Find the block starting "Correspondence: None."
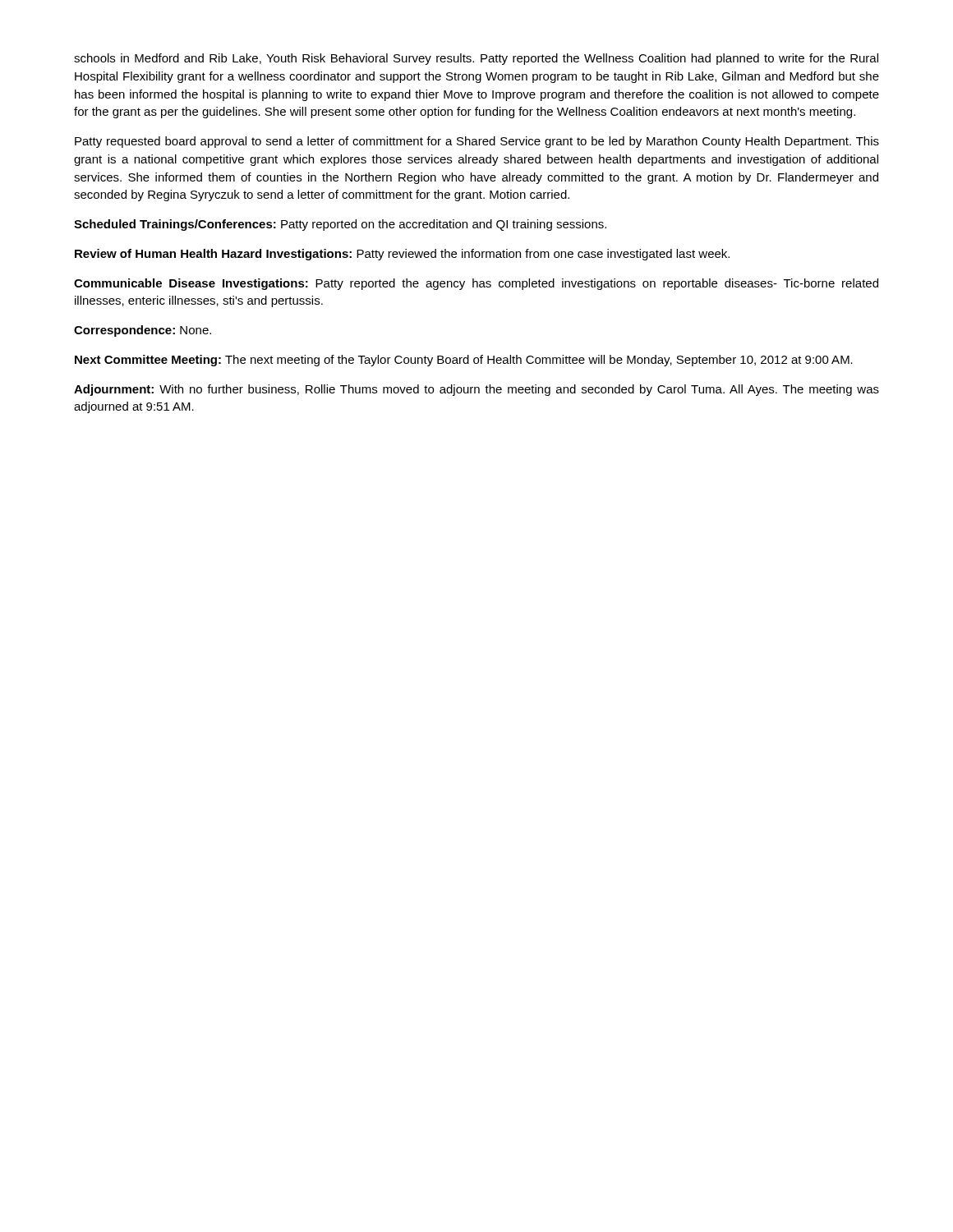Image resolution: width=953 pixels, height=1232 pixels. [143, 330]
